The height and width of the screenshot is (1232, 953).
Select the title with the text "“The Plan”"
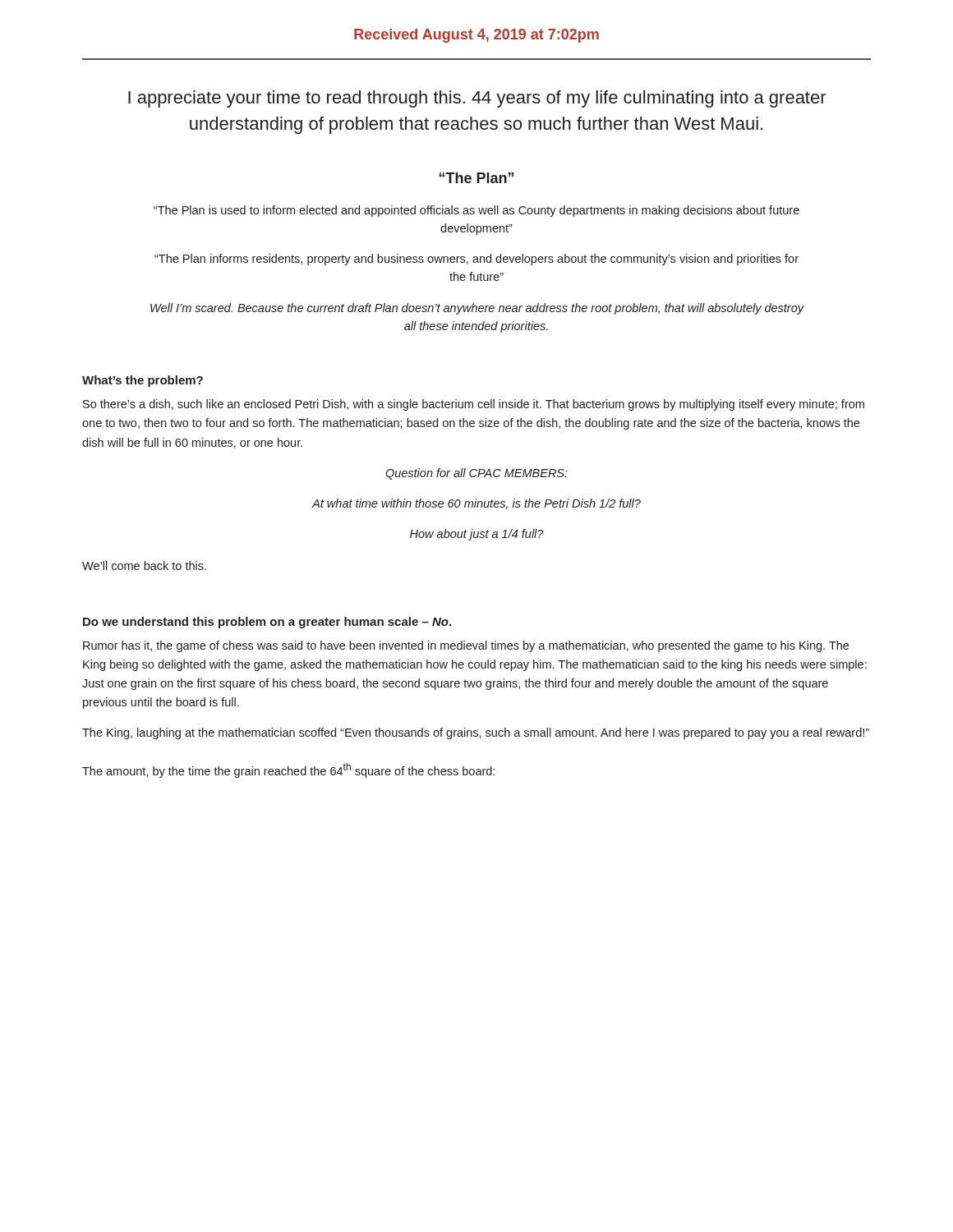pyautogui.click(x=476, y=178)
